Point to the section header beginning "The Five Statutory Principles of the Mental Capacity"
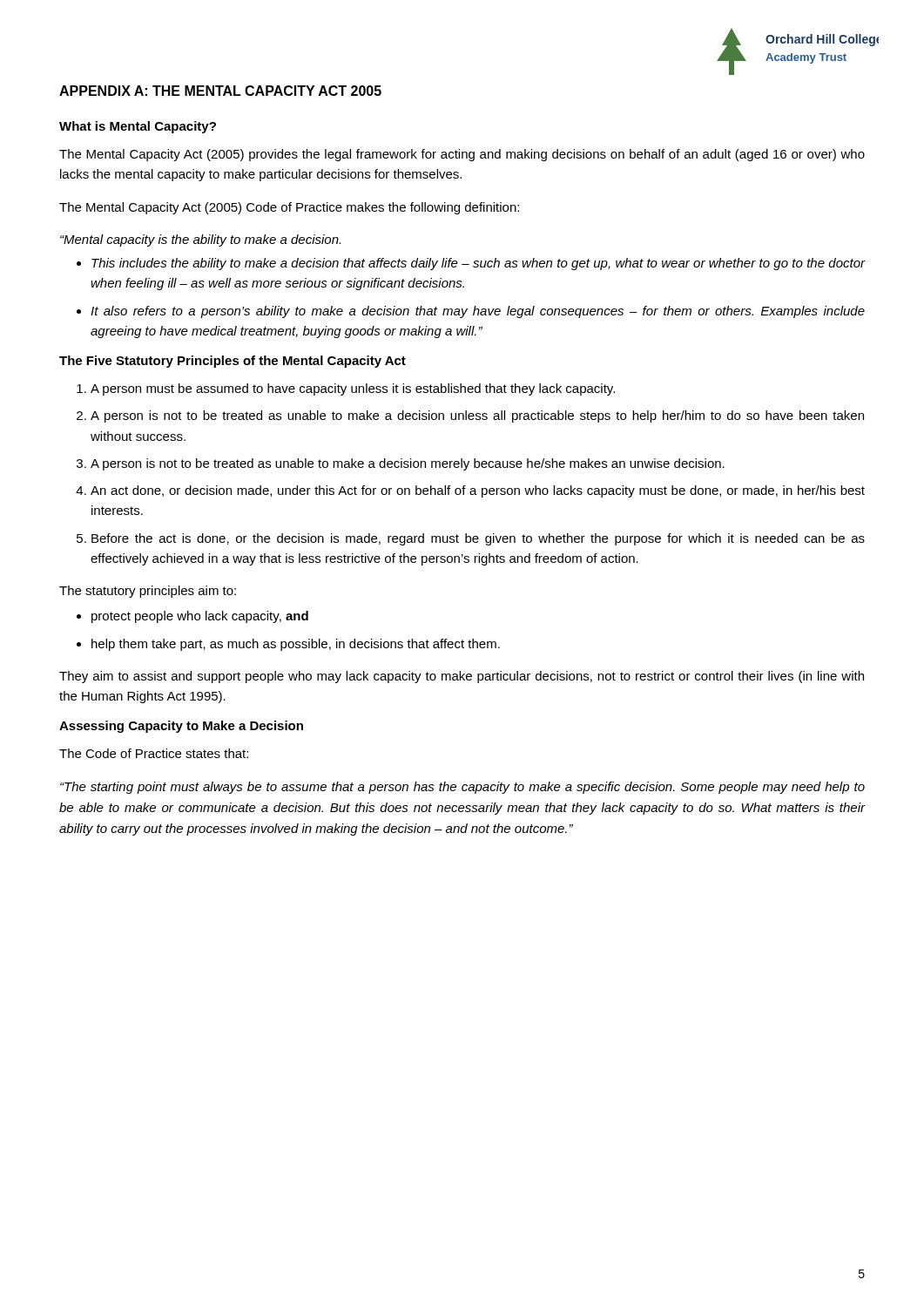Viewport: 924px width, 1307px height. click(x=232, y=360)
